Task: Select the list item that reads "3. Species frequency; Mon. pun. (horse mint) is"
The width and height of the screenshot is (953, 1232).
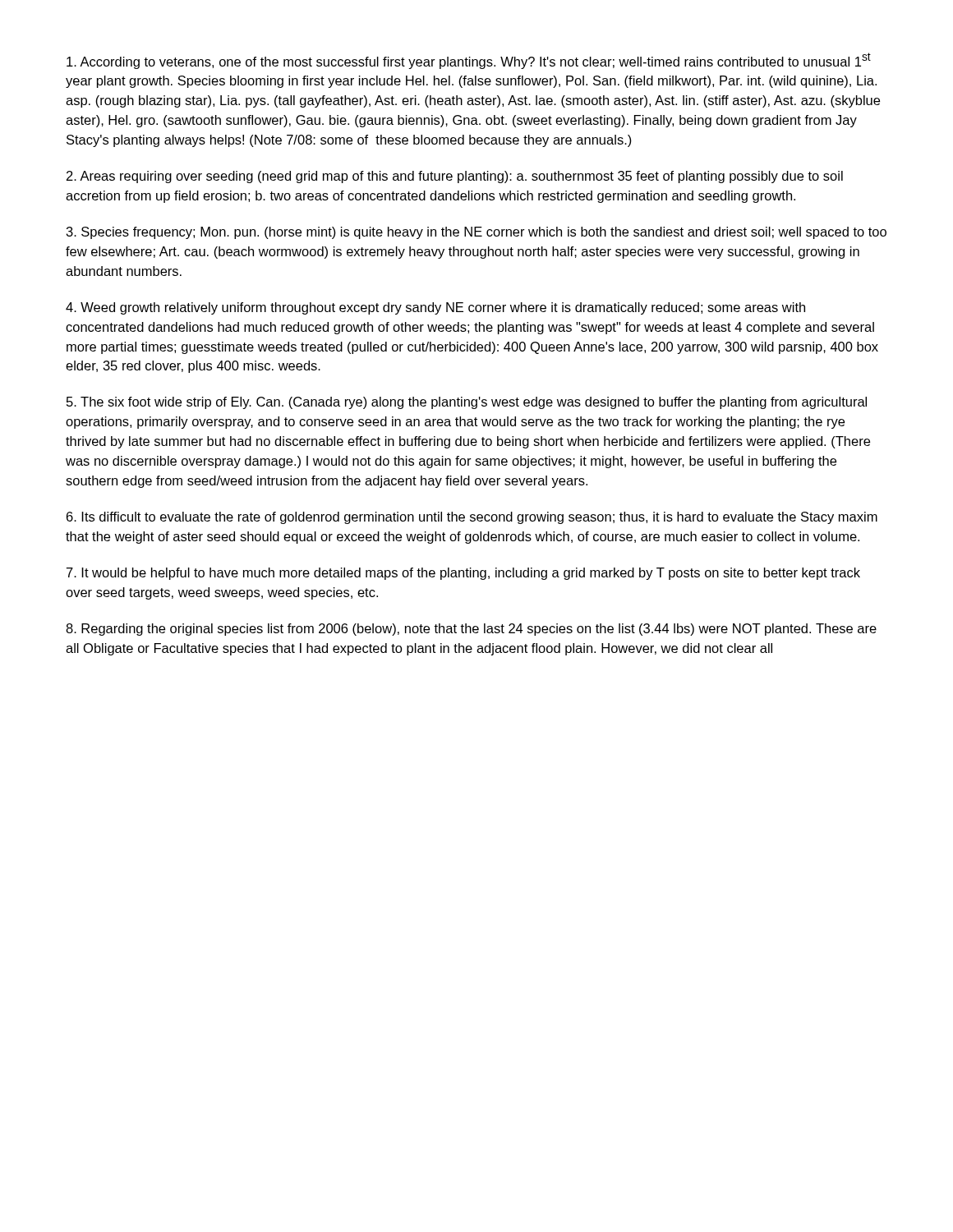Action: 476,251
